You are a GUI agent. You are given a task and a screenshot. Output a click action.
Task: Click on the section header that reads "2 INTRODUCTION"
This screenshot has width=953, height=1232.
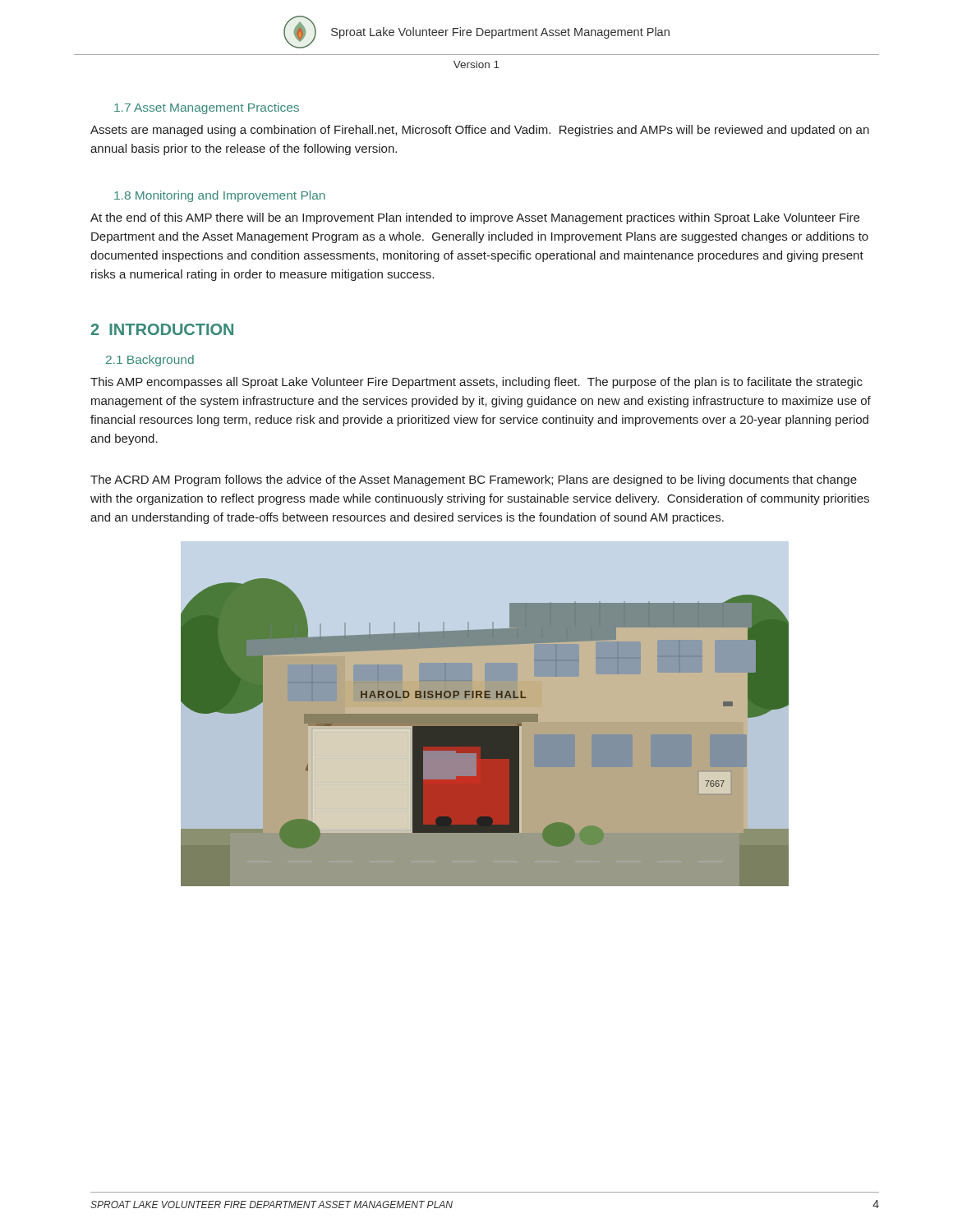[x=162, y=329]
